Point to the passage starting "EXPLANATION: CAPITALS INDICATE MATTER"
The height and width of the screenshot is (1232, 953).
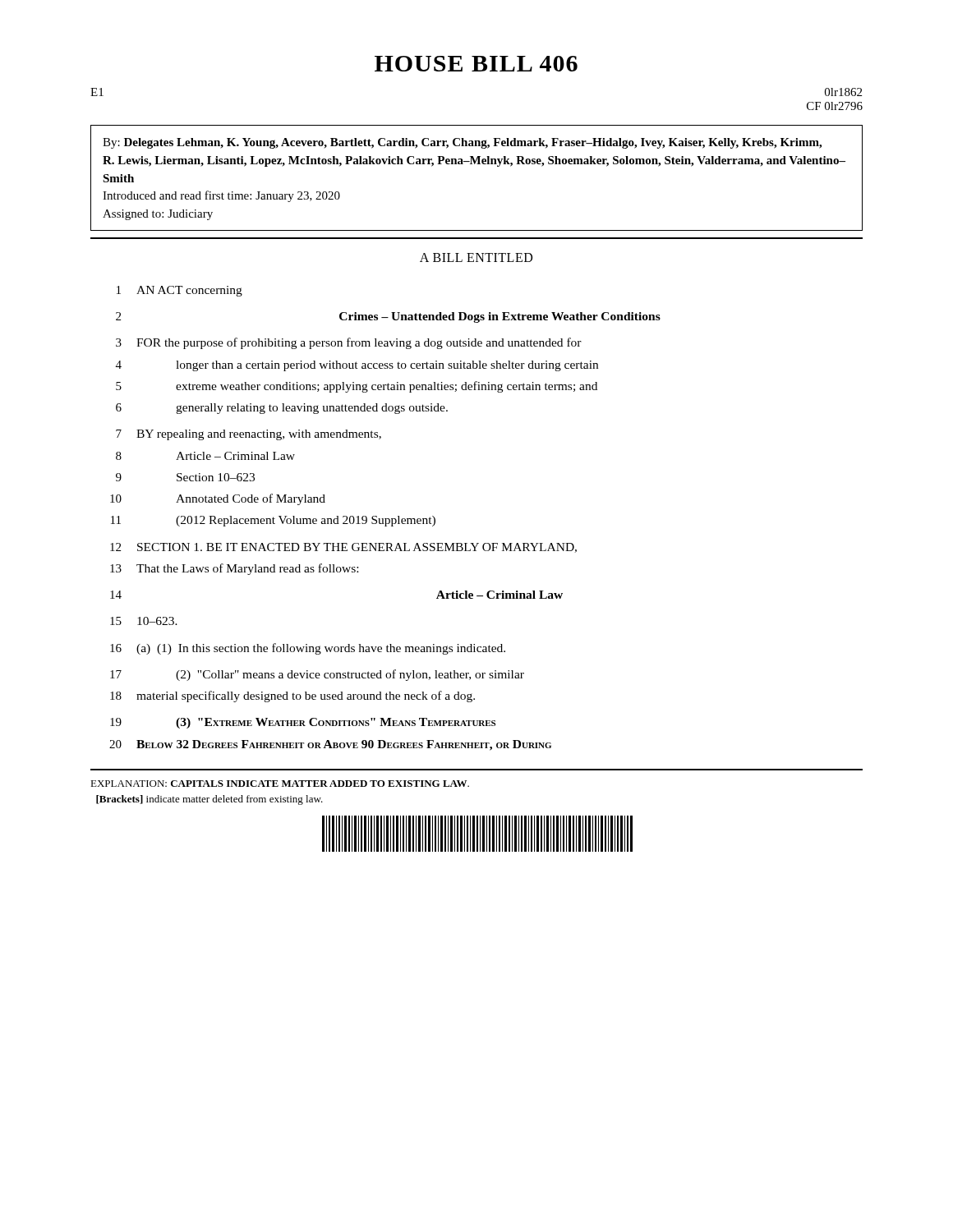click(476, 791)
